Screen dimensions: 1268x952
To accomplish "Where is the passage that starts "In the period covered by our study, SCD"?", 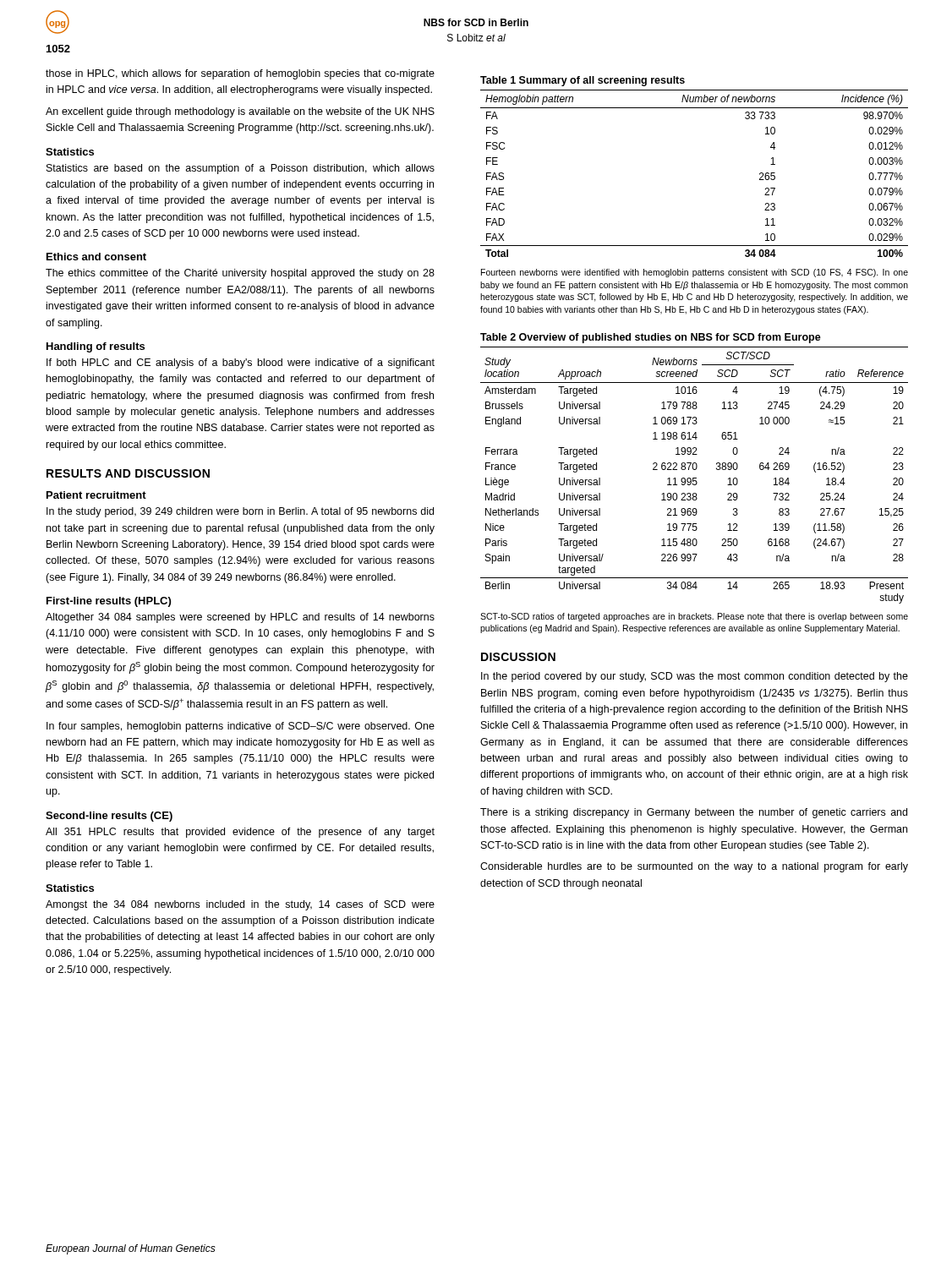I will [694, 734].
